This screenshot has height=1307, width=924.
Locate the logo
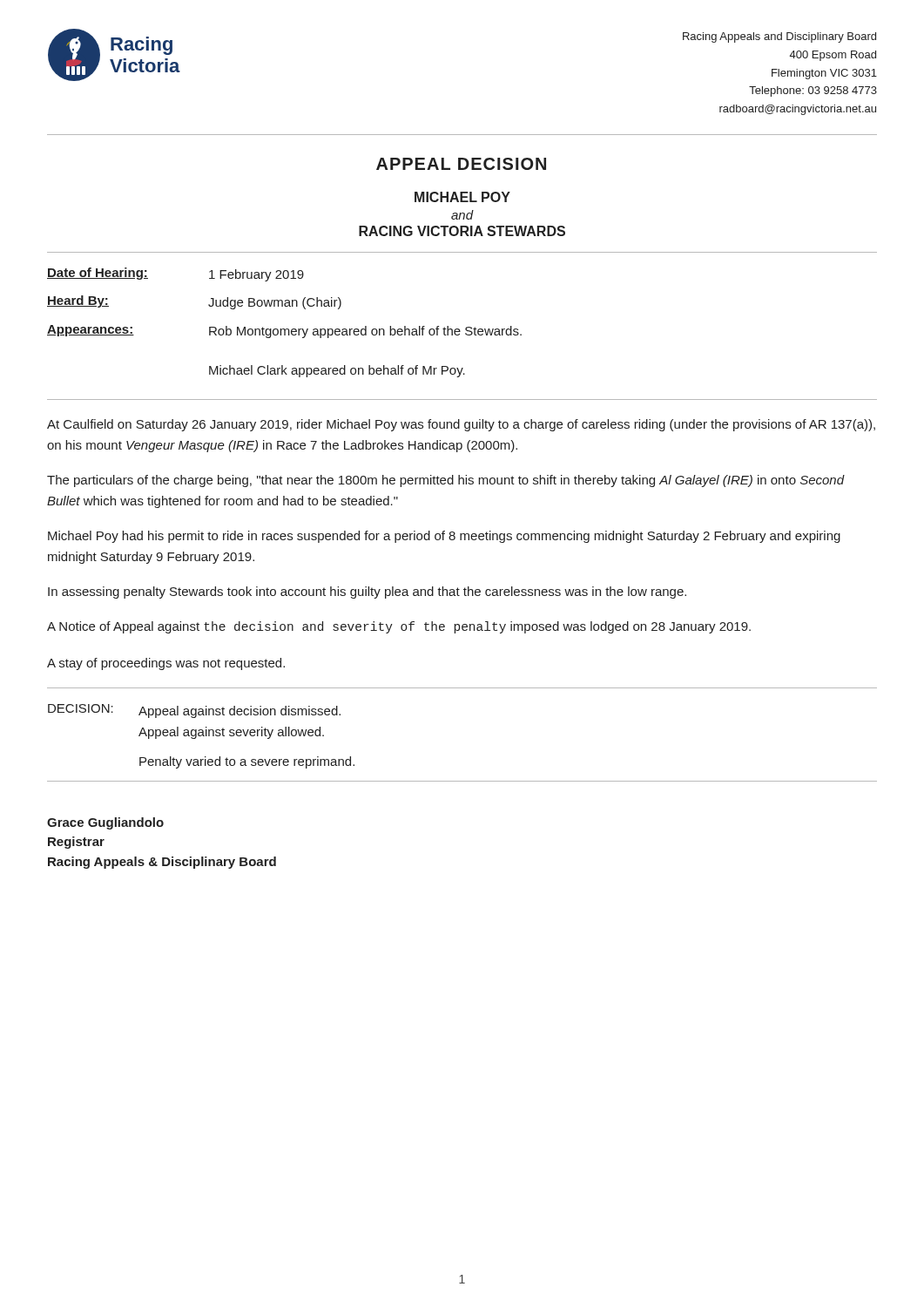143,55
